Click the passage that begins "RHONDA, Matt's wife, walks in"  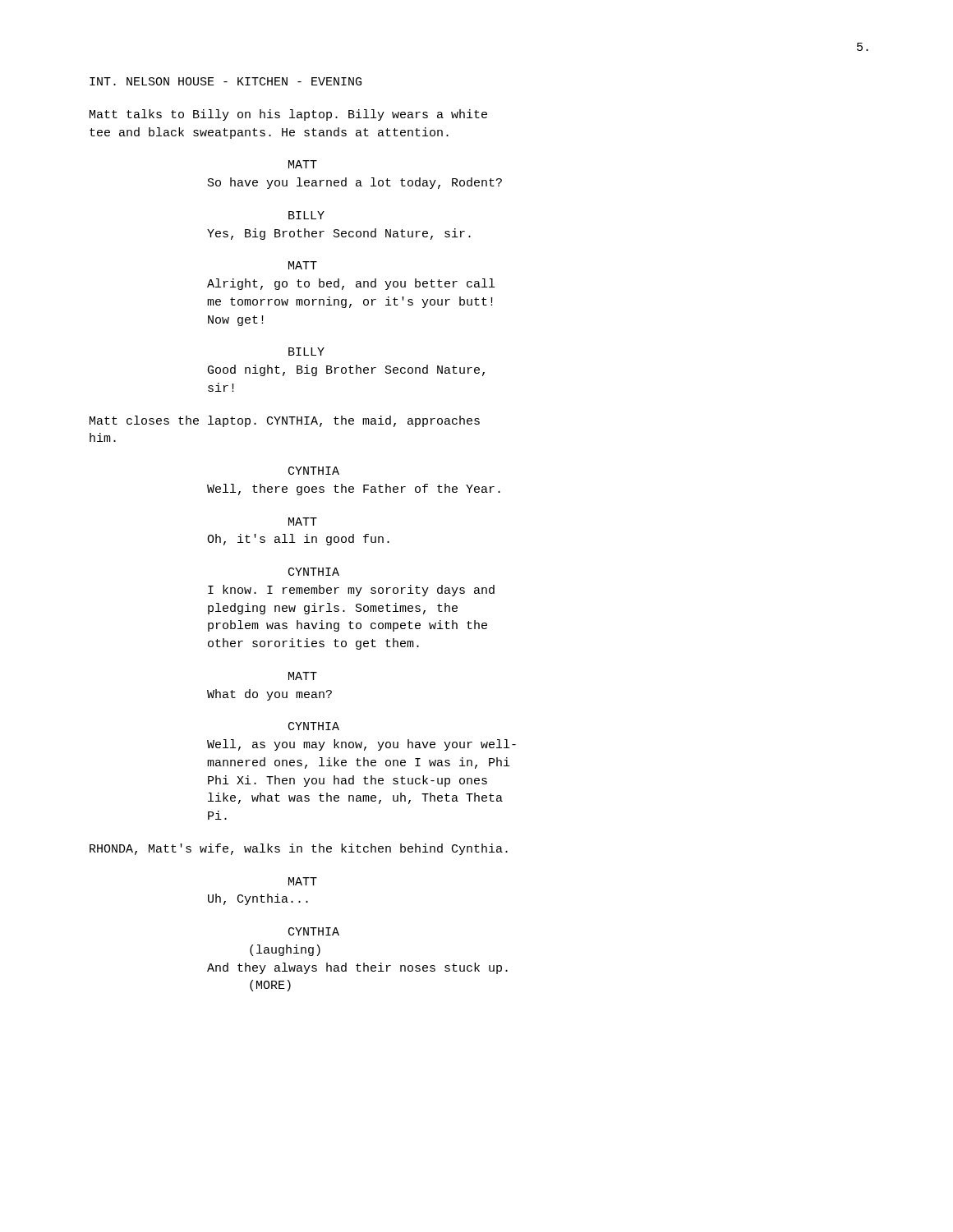pyautogui.click(x=299, y=849)
